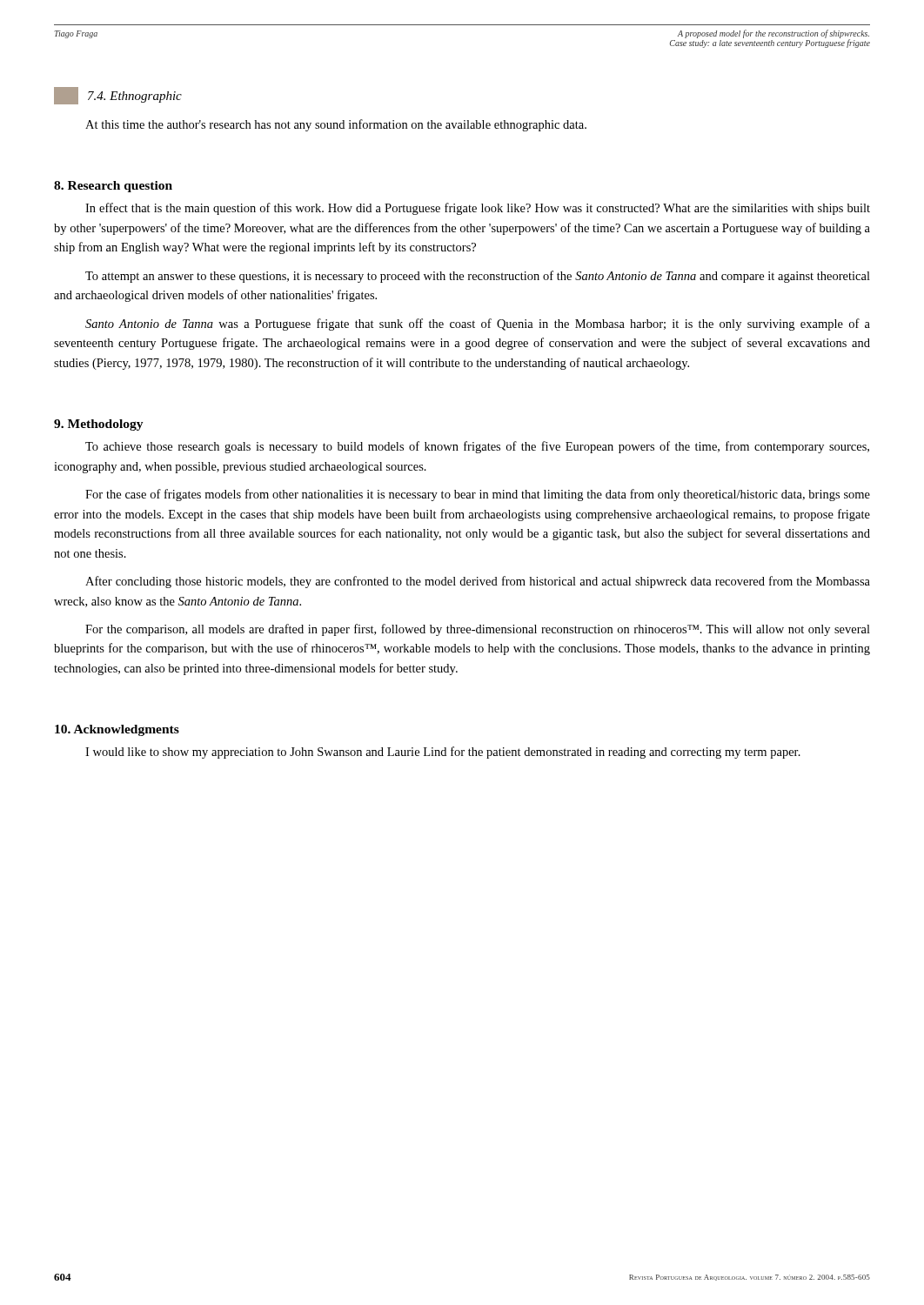Select the region starting "10. Acknowledgments"

(x=117, y=729)
